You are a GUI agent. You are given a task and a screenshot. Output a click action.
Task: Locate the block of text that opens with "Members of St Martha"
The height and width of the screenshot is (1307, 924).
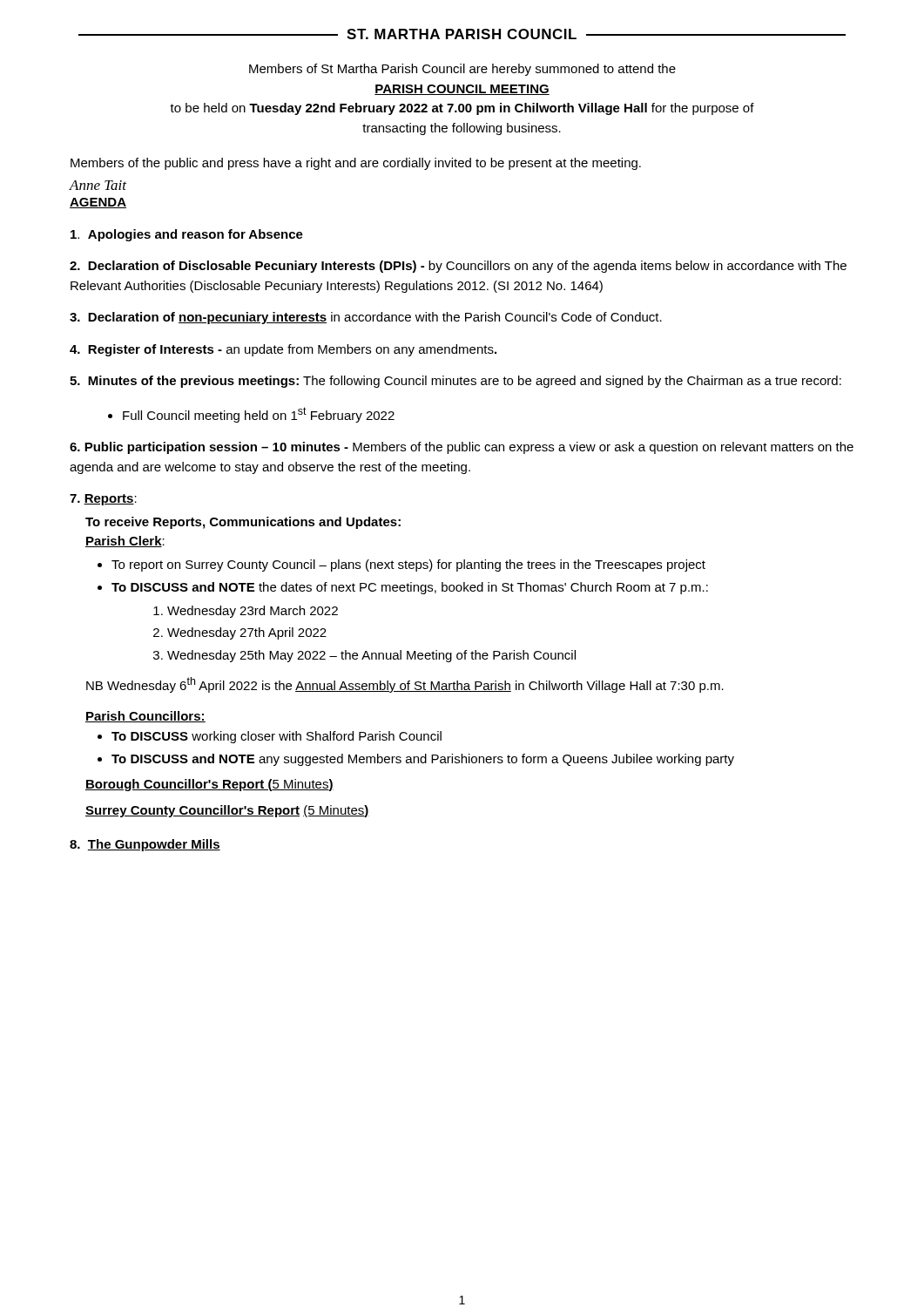tap(462, 98)
